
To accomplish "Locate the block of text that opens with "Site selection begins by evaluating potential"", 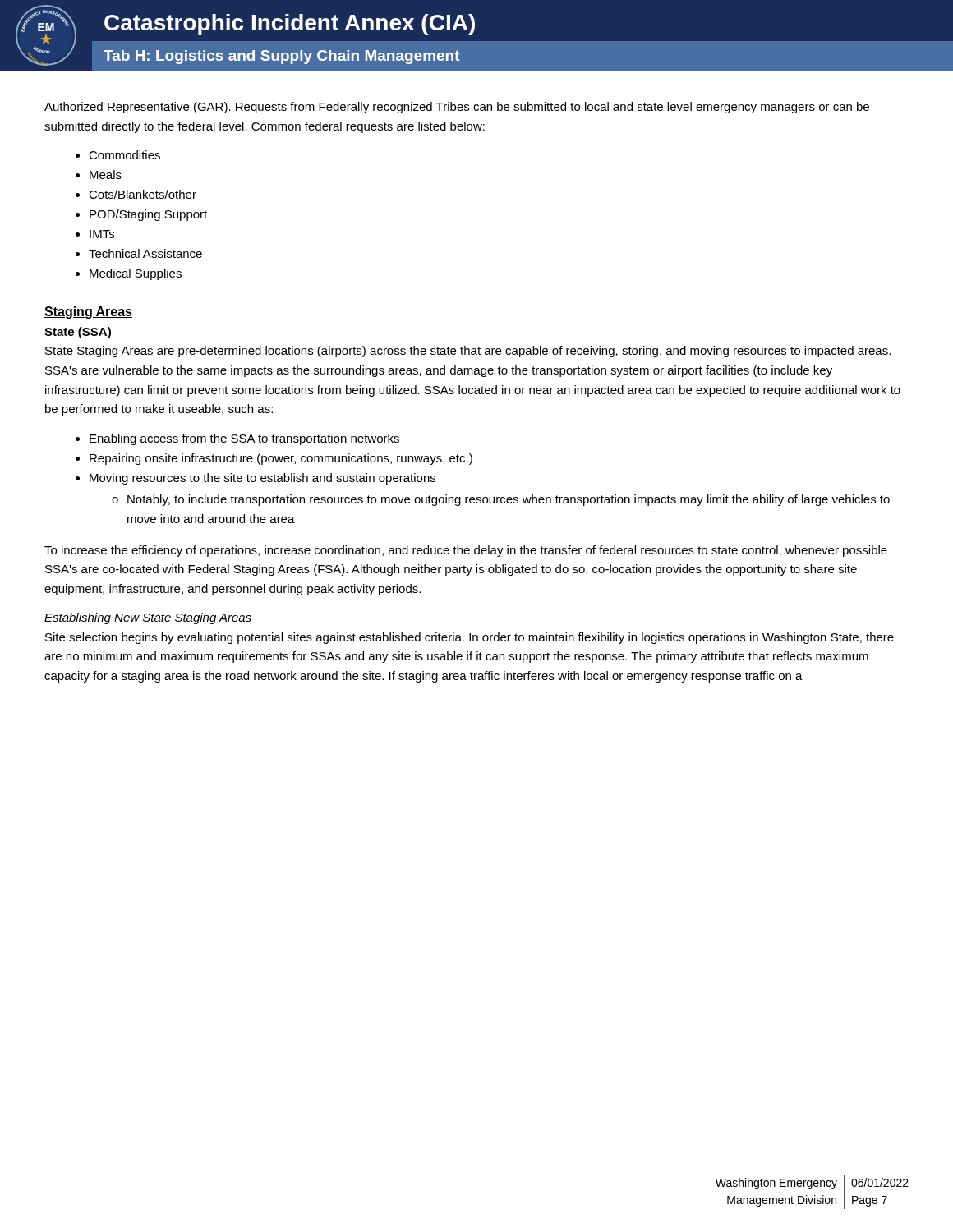I will (x=469, y=656).
